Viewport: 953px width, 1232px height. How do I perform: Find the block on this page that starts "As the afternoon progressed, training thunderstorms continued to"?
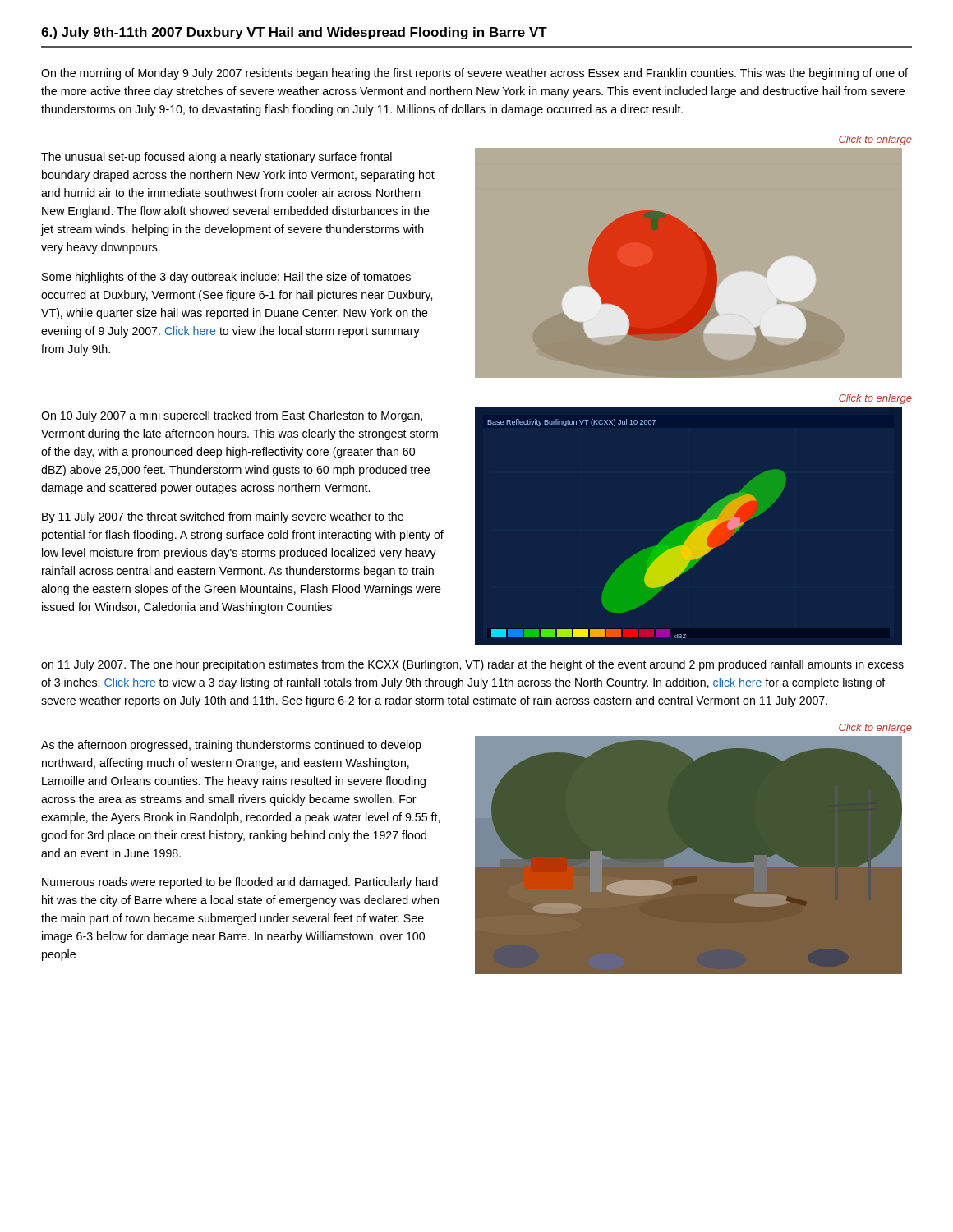click(241, 799)
